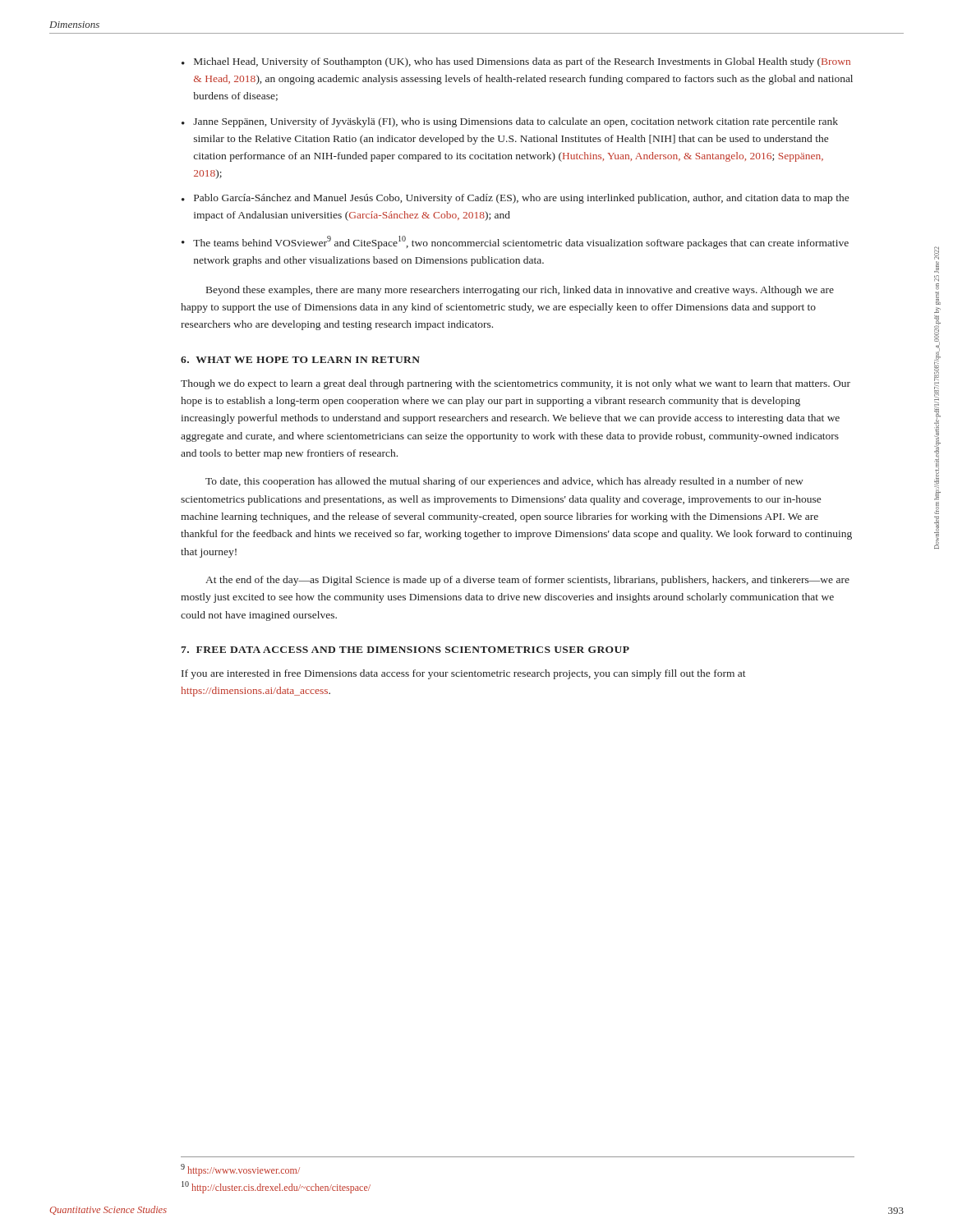953x1232 pixels.
Task: Click on the passage starting "• The teams"
Action: (x=518, y=251)
